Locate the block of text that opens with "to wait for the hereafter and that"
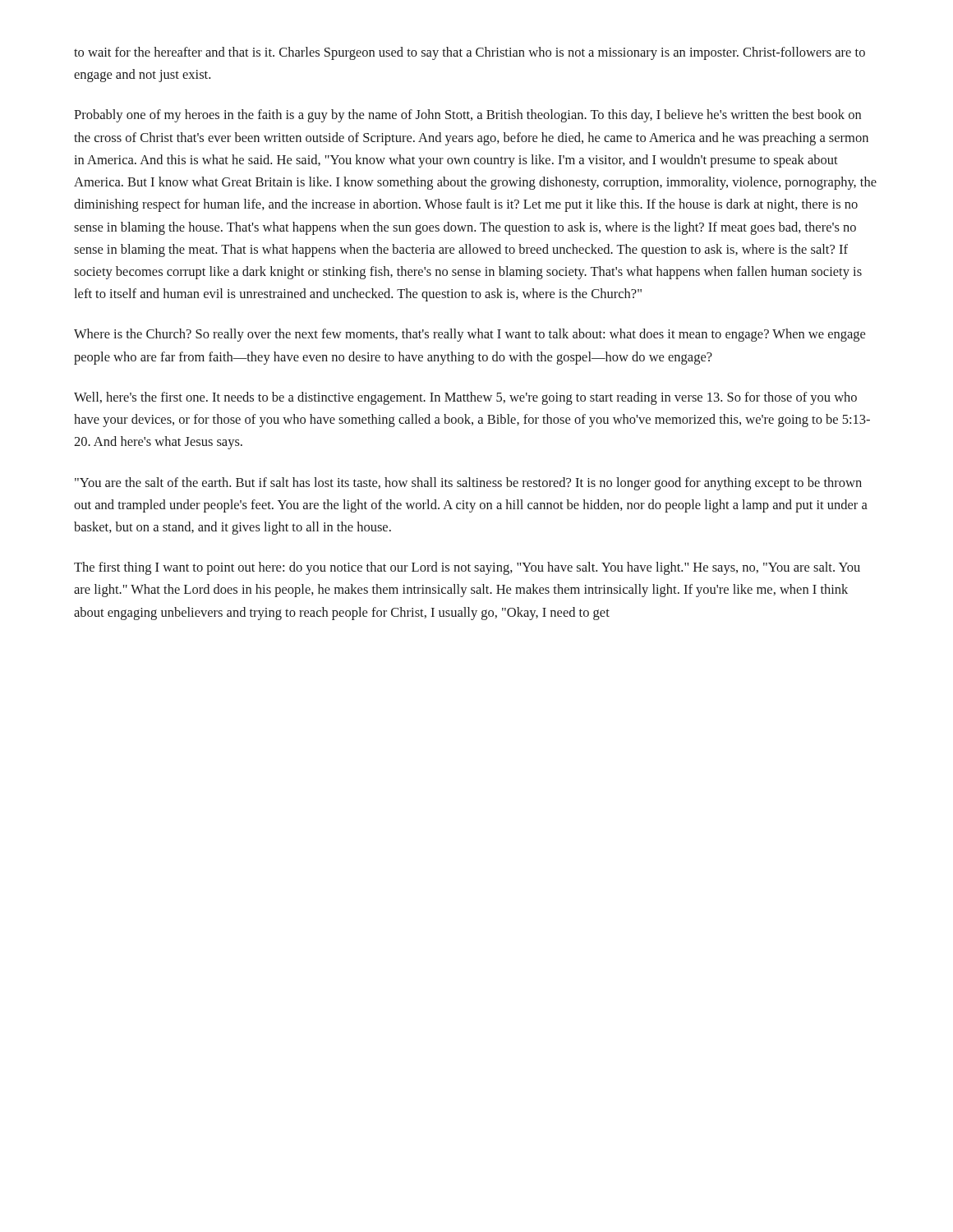953x1232 pixels. 470,63
